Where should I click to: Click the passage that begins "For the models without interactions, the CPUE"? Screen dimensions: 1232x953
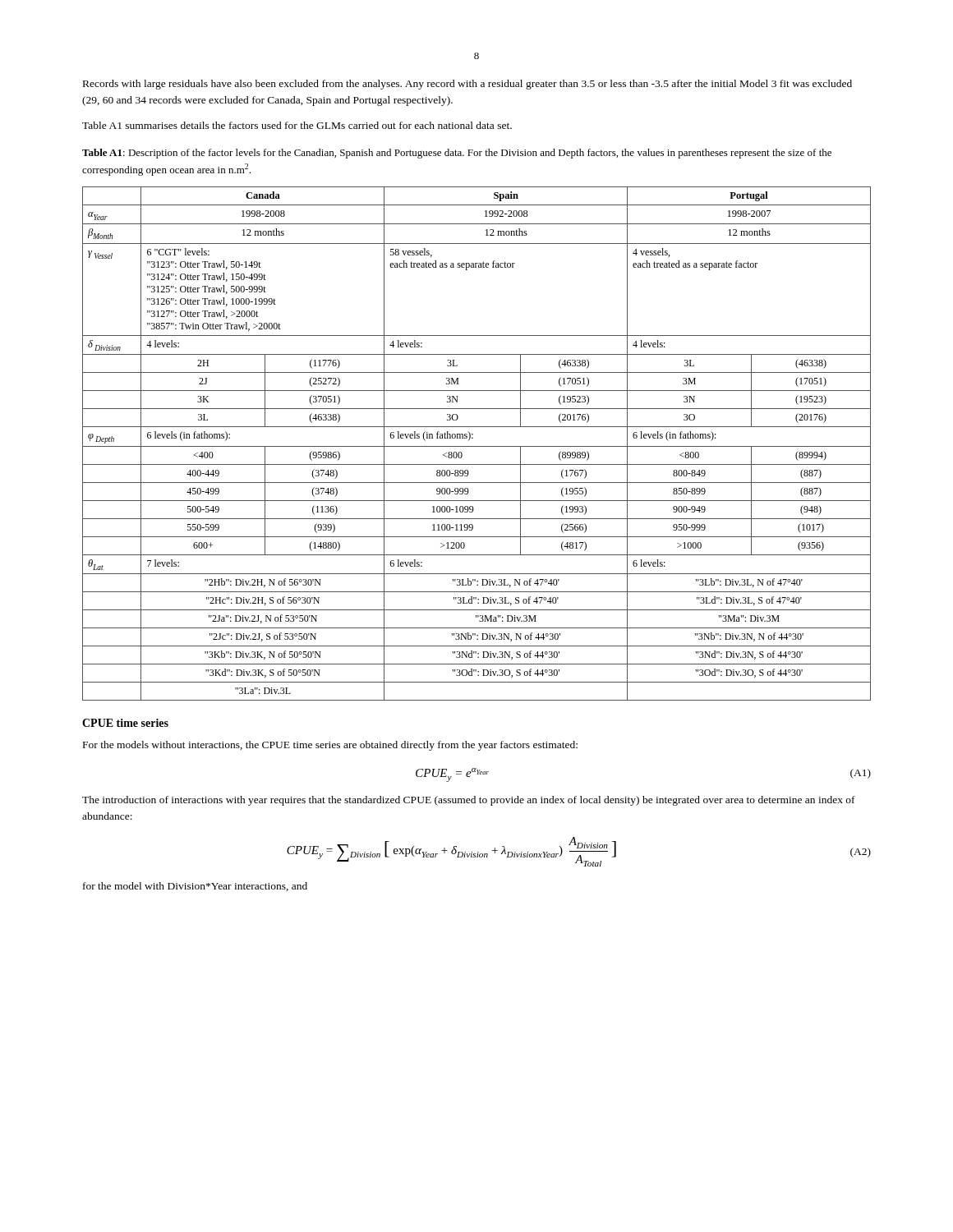(330, 745)
